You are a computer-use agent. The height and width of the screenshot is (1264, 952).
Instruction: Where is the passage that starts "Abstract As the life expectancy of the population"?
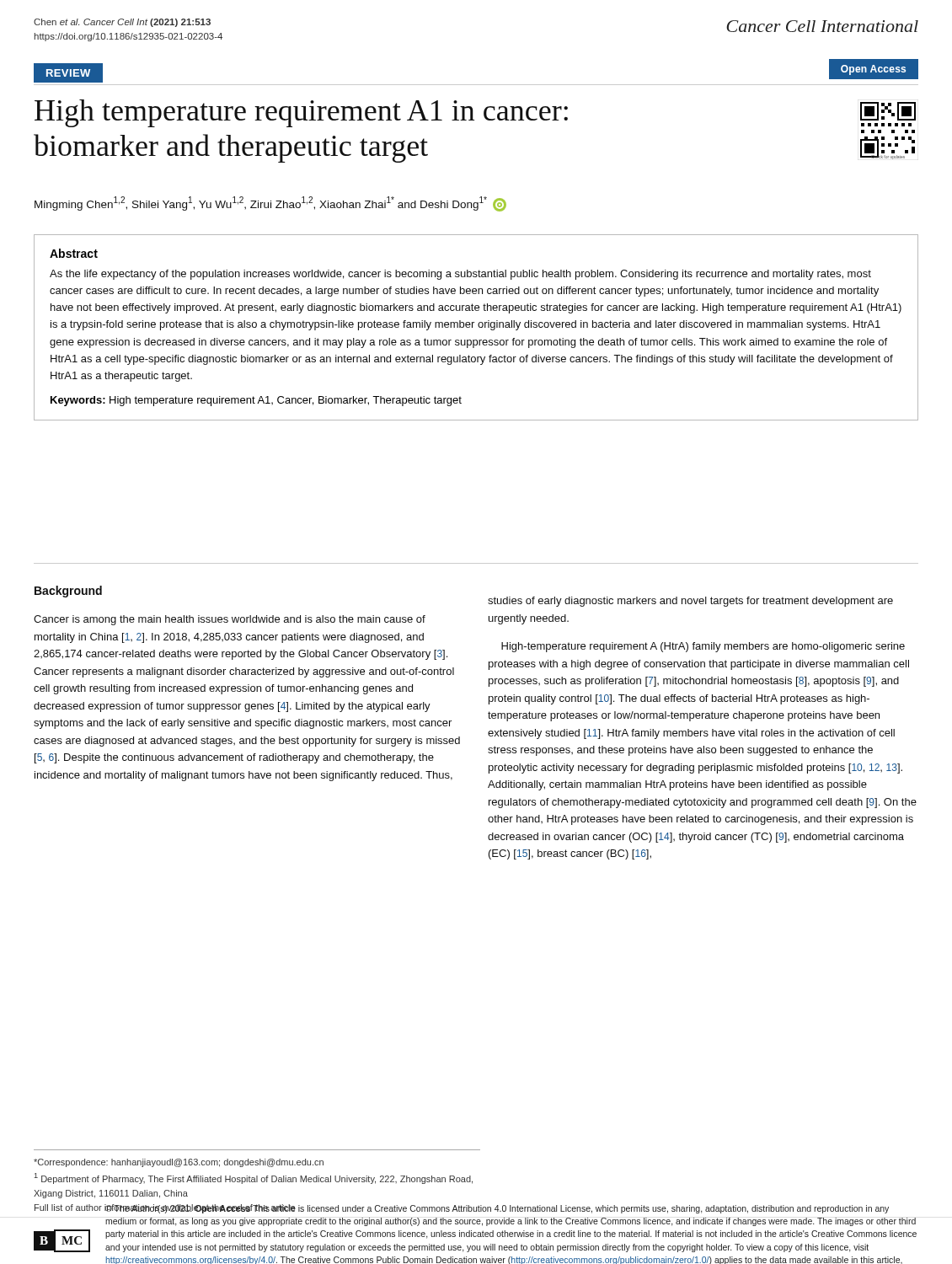coord(476,327)
